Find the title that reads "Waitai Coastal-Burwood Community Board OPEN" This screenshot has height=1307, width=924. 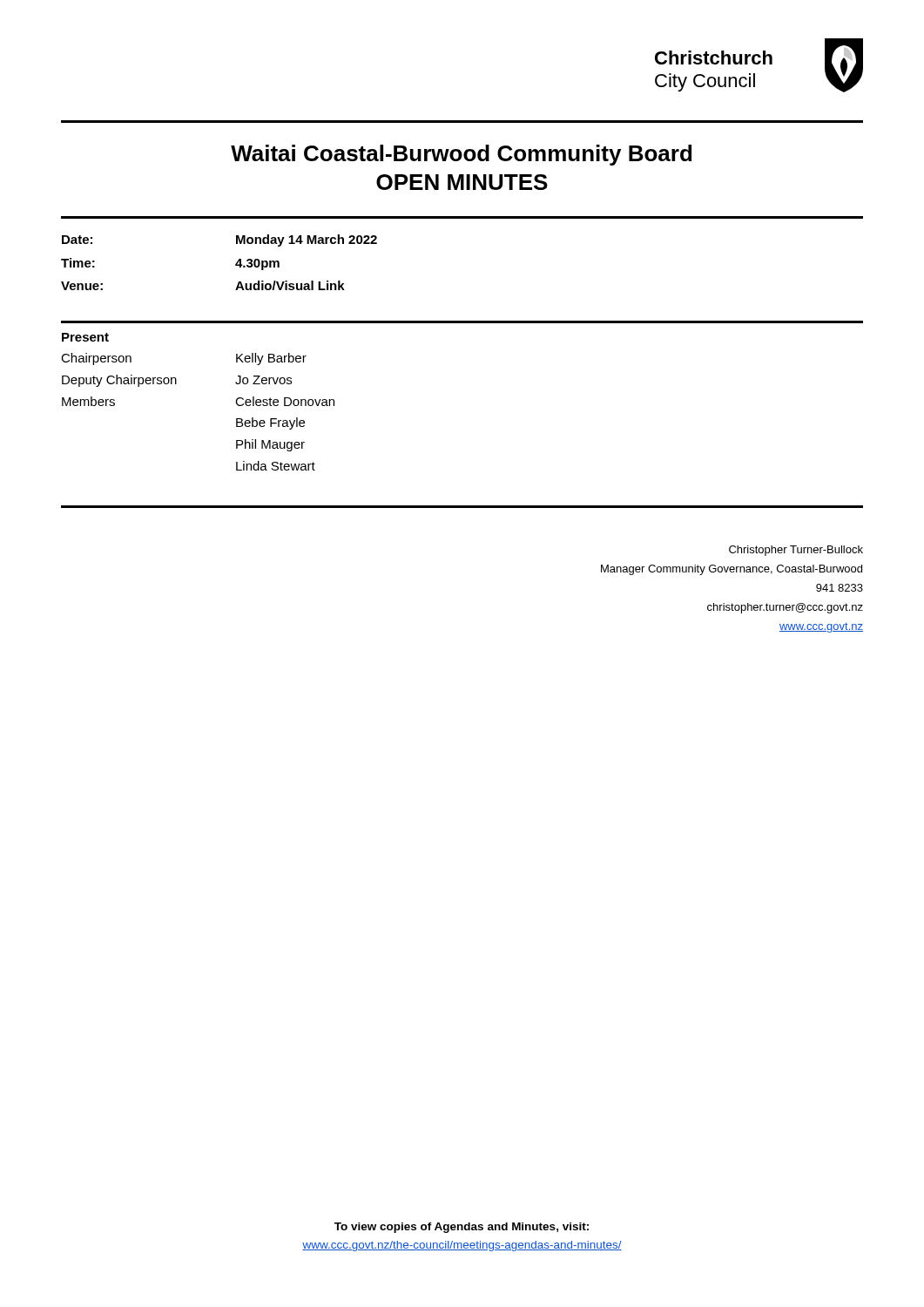462,168
